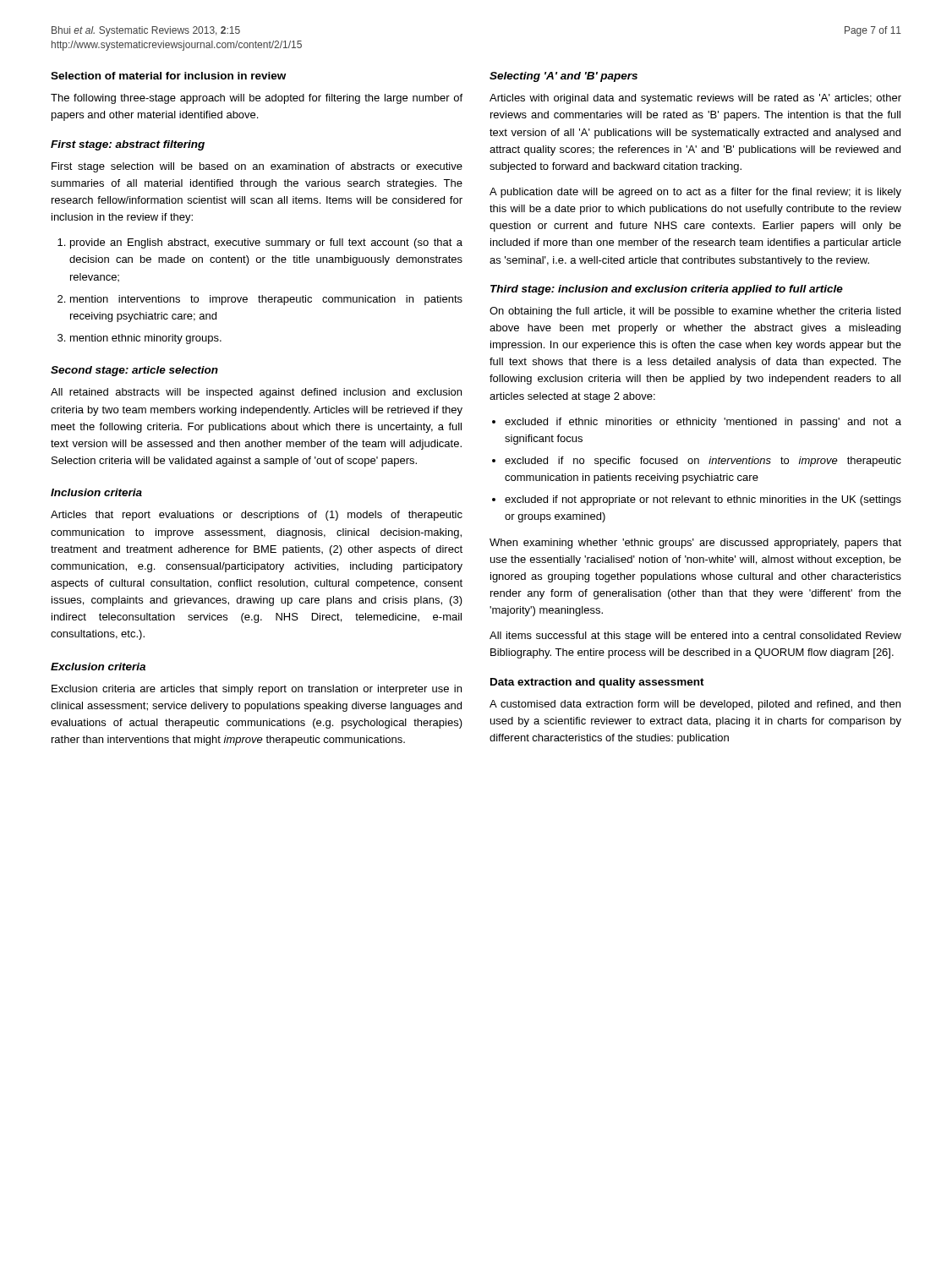Point to the block starting "excluded if not"
The width and height of the screenshot is (952, 1268).
point(703,508)
